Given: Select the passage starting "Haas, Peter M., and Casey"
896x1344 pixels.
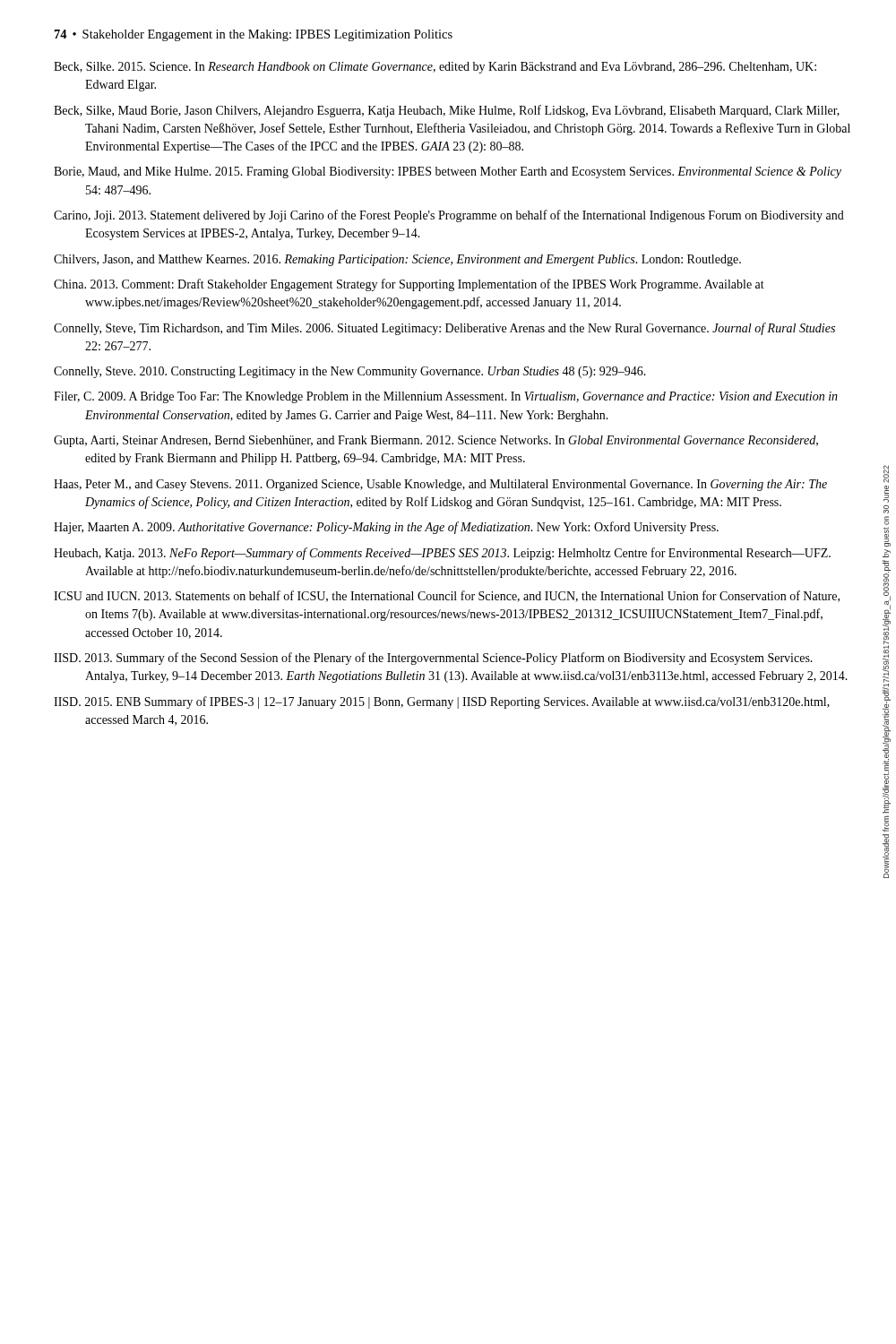Looking at the screenshot, I should tap(440, 493).
